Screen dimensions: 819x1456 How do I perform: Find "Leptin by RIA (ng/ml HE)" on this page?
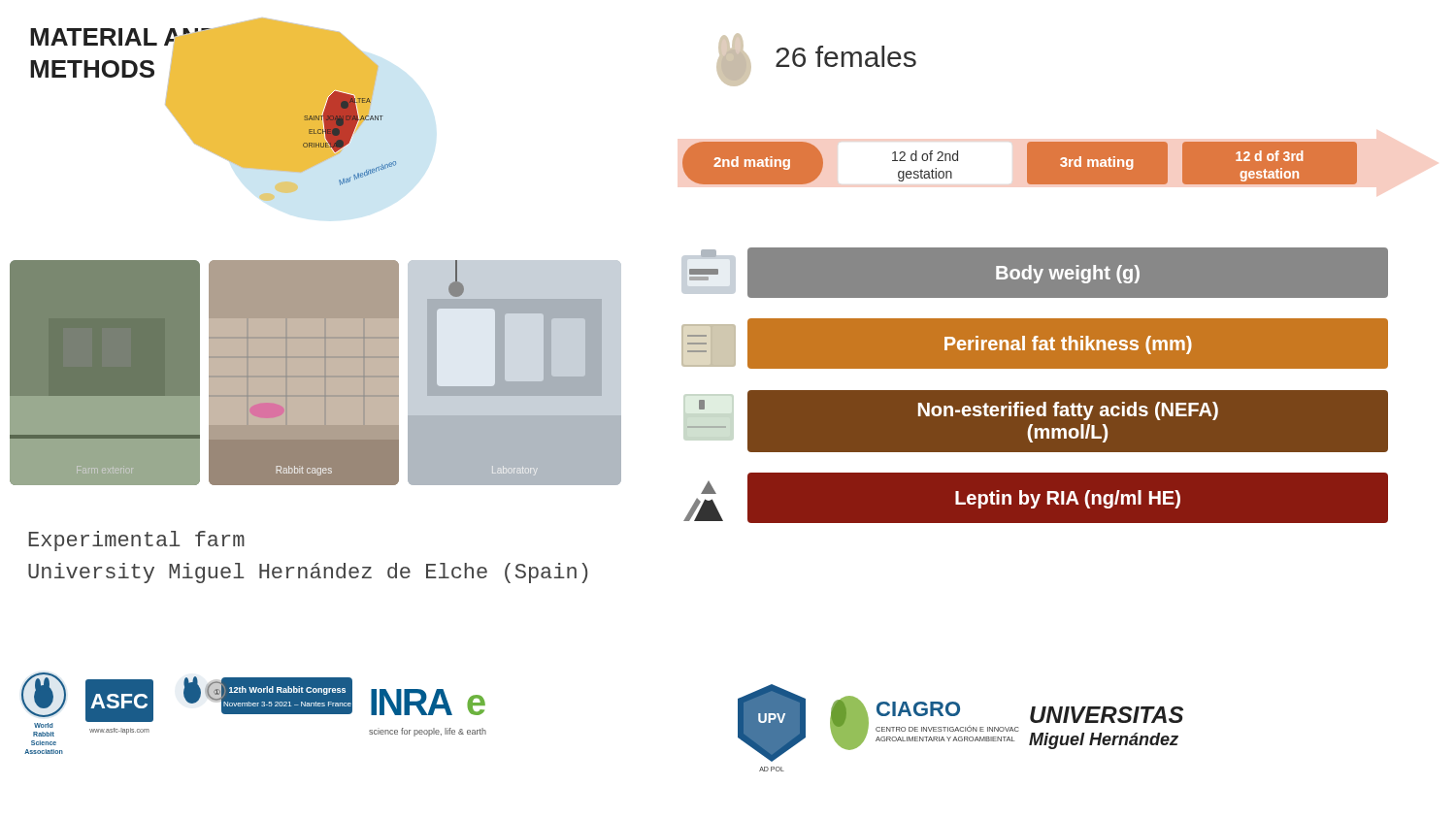click(1068, 498)
